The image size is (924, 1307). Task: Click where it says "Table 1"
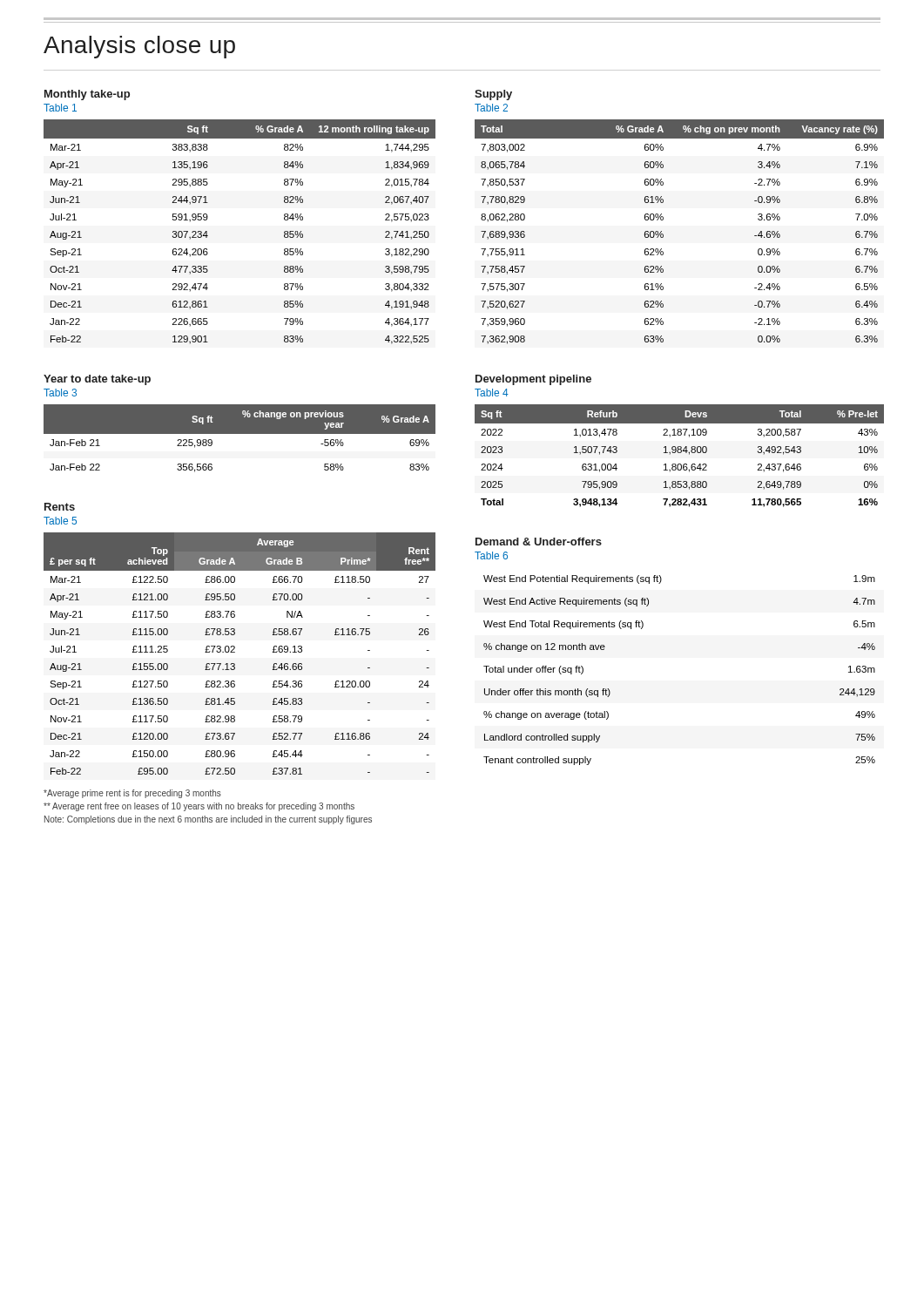pyautogui.click(x=60, y=108)
